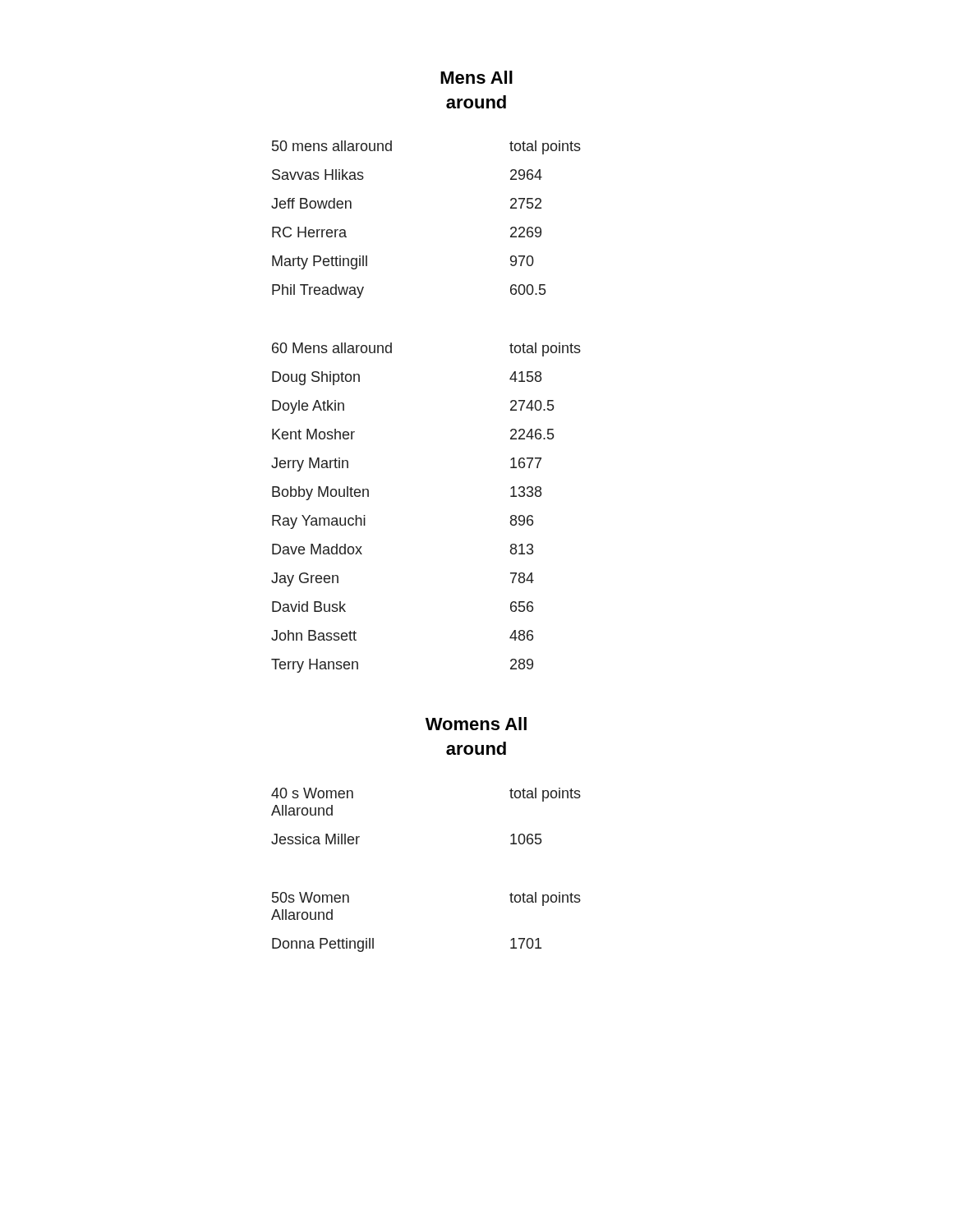Select the table that reads "Phil Treadway"
Image resolution: width=953 pixels, height=1232 pixels.
click(x=476, y=219)
